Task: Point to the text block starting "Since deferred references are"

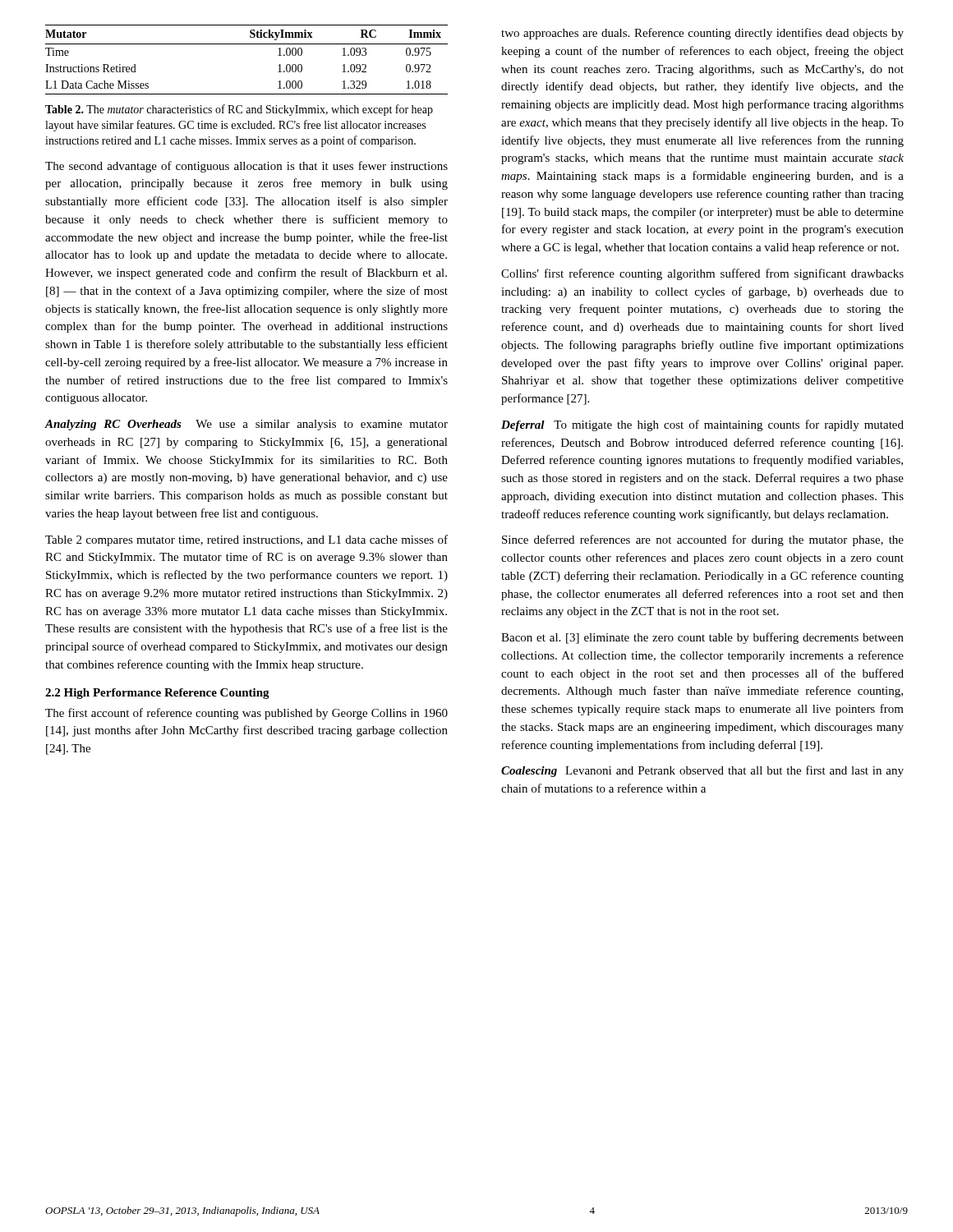Action: (702, 576)
